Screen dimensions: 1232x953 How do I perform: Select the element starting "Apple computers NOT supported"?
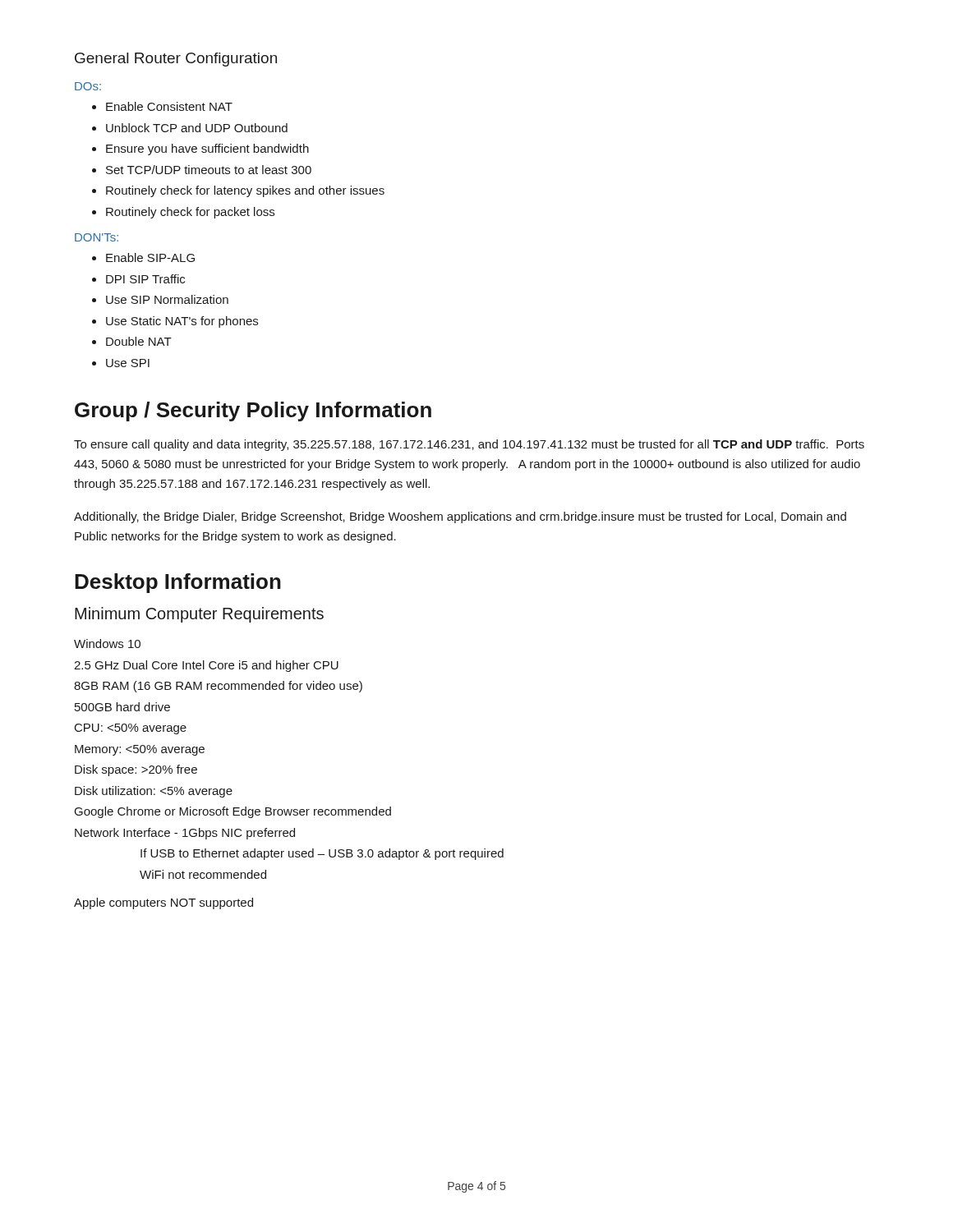click(164, 902)
